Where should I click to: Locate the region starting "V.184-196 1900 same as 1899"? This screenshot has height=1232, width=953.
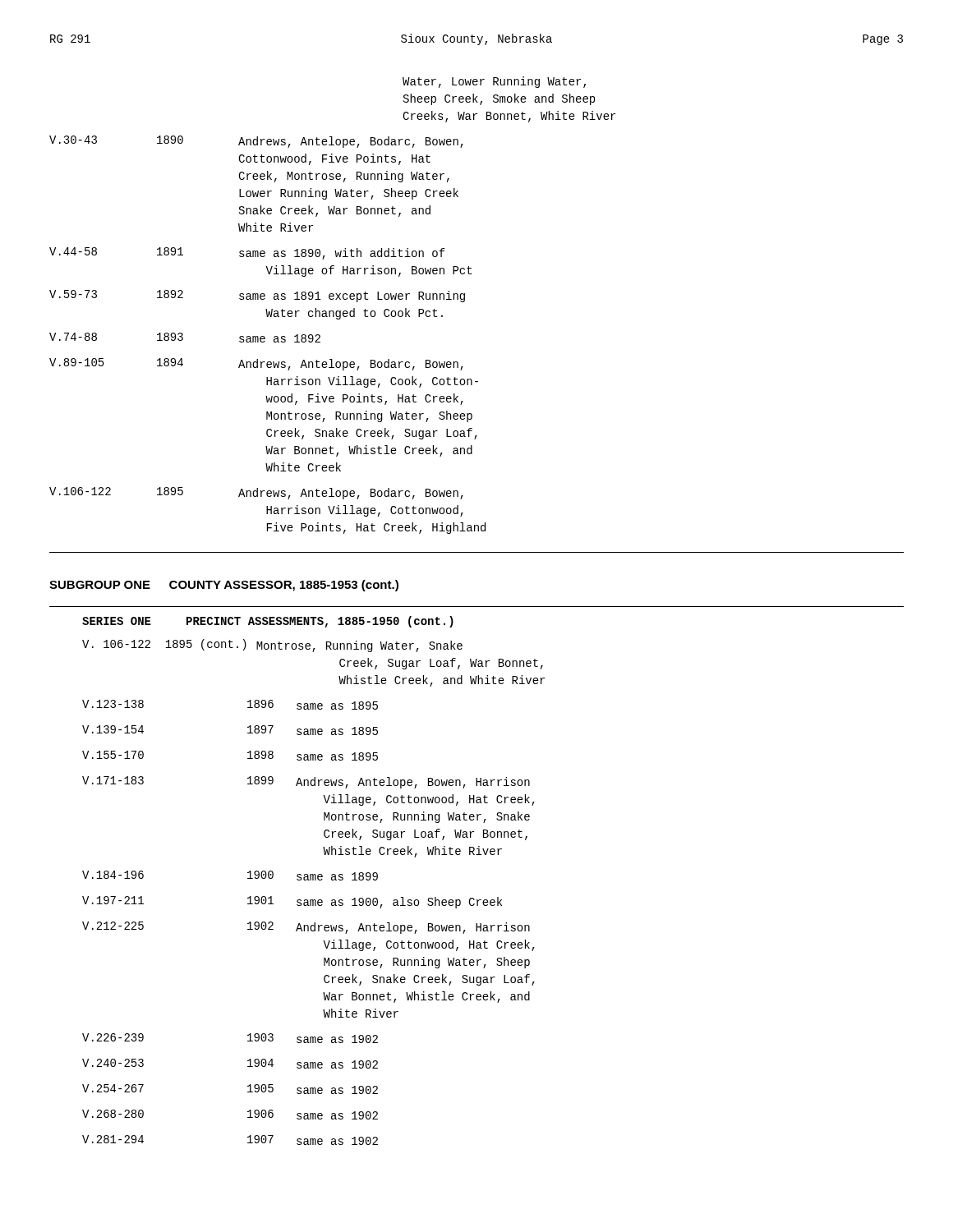(x=114, y=875)
